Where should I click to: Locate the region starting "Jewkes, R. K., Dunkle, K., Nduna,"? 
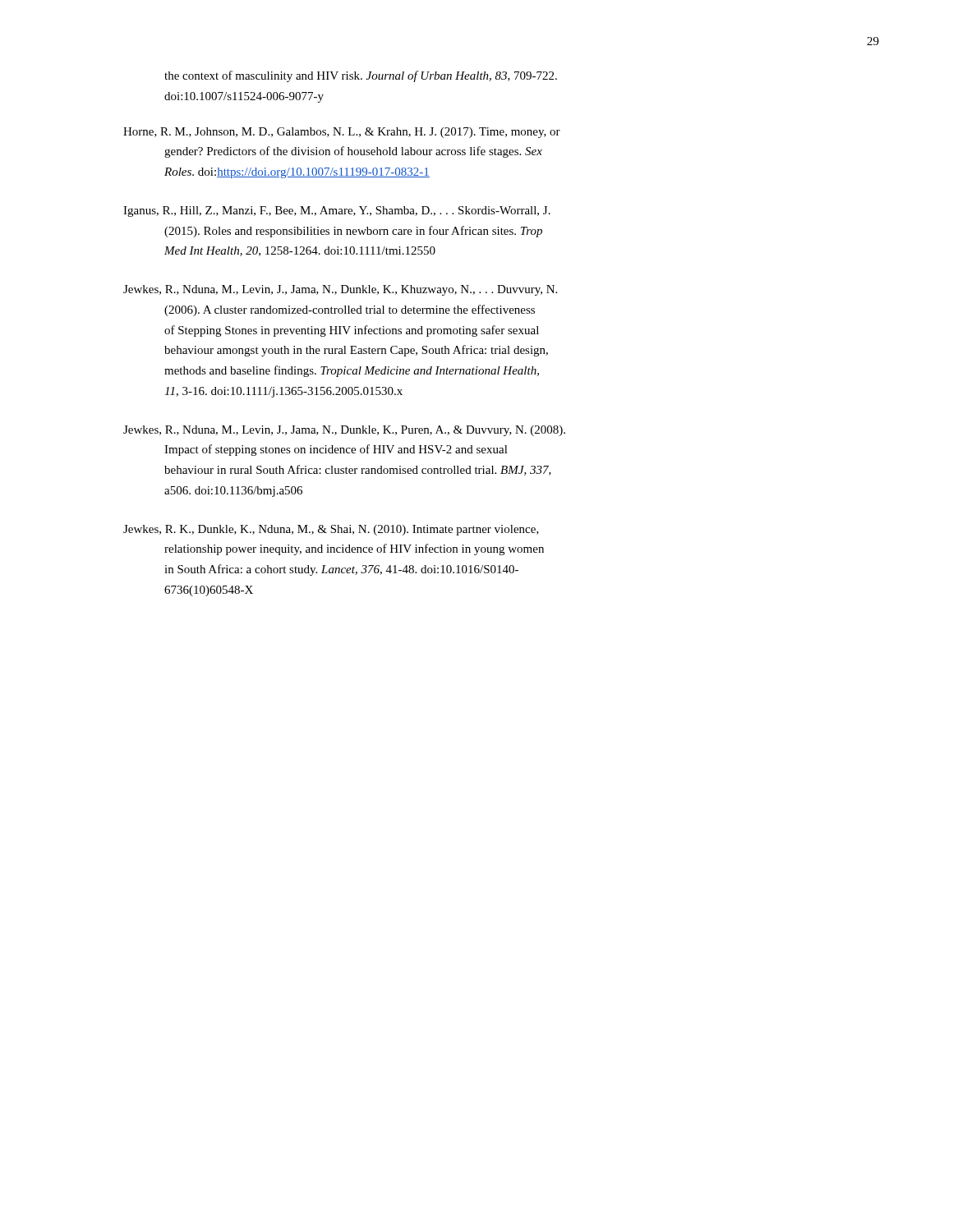coord(476,559)
